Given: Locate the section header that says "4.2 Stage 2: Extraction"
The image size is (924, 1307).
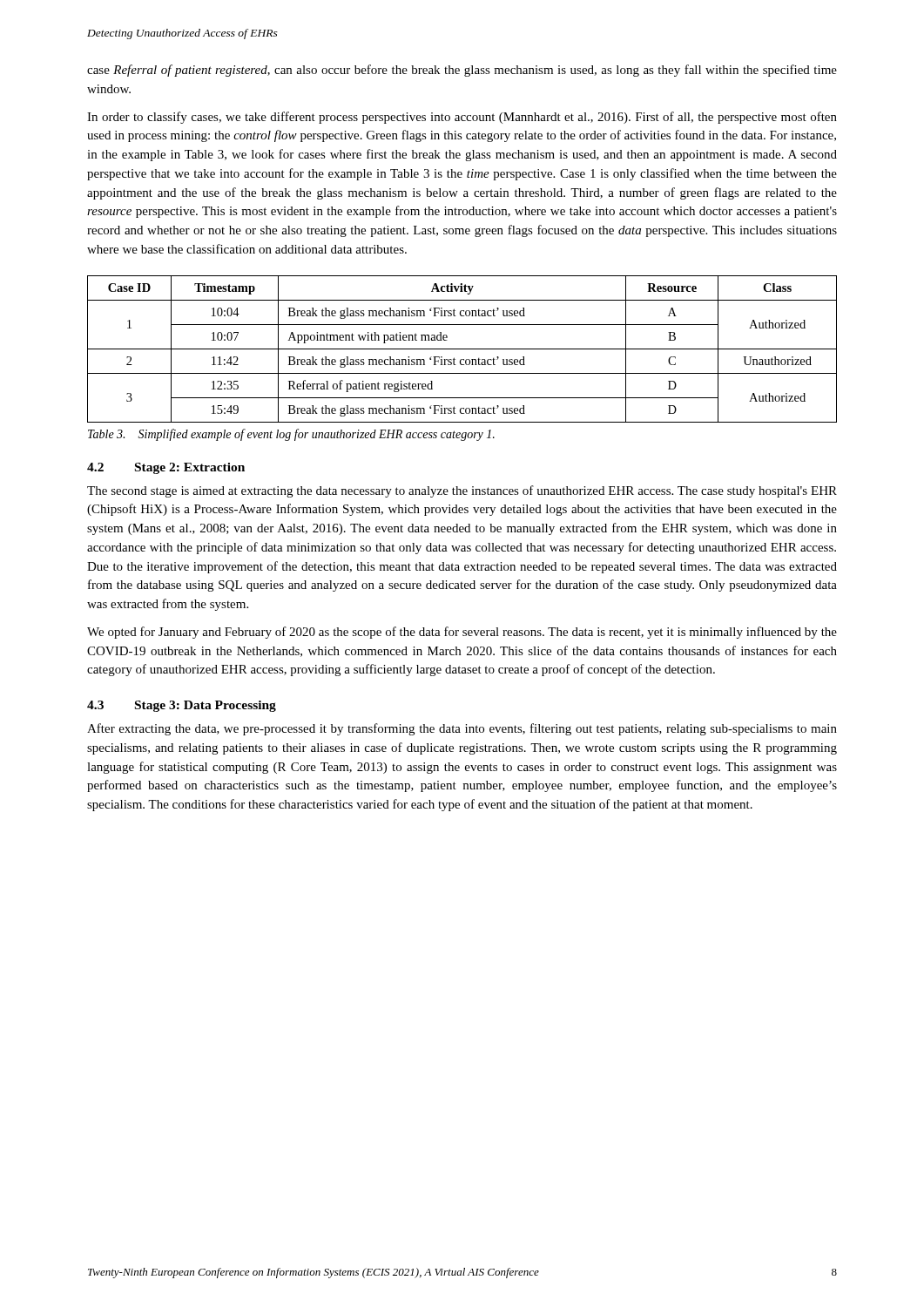Looking at the screenshot, I should pyautogui.click(x=166, y=467).
